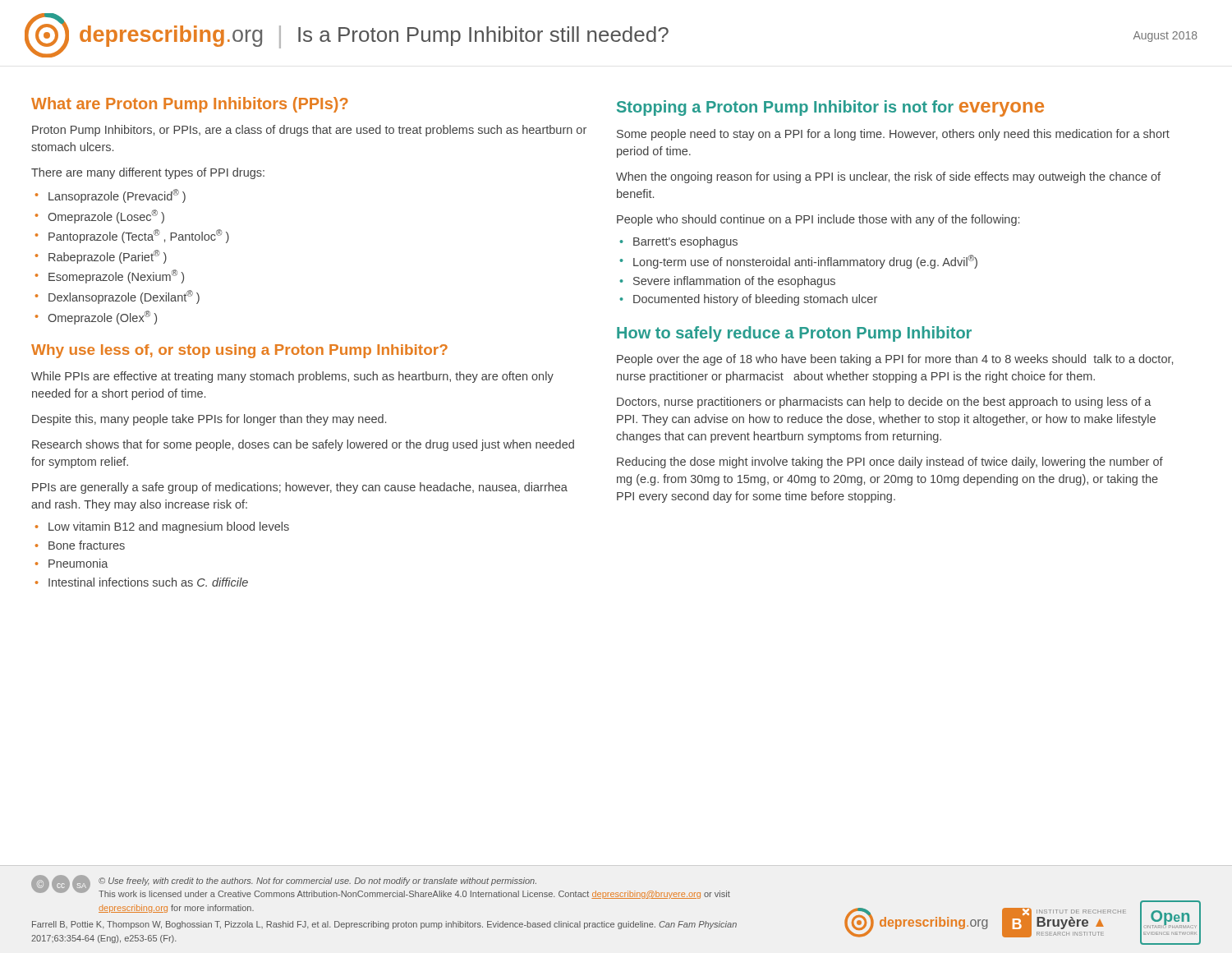Find the list item with the text "• Rabeprazole (Pariet® )"

[x=101, y=256]
